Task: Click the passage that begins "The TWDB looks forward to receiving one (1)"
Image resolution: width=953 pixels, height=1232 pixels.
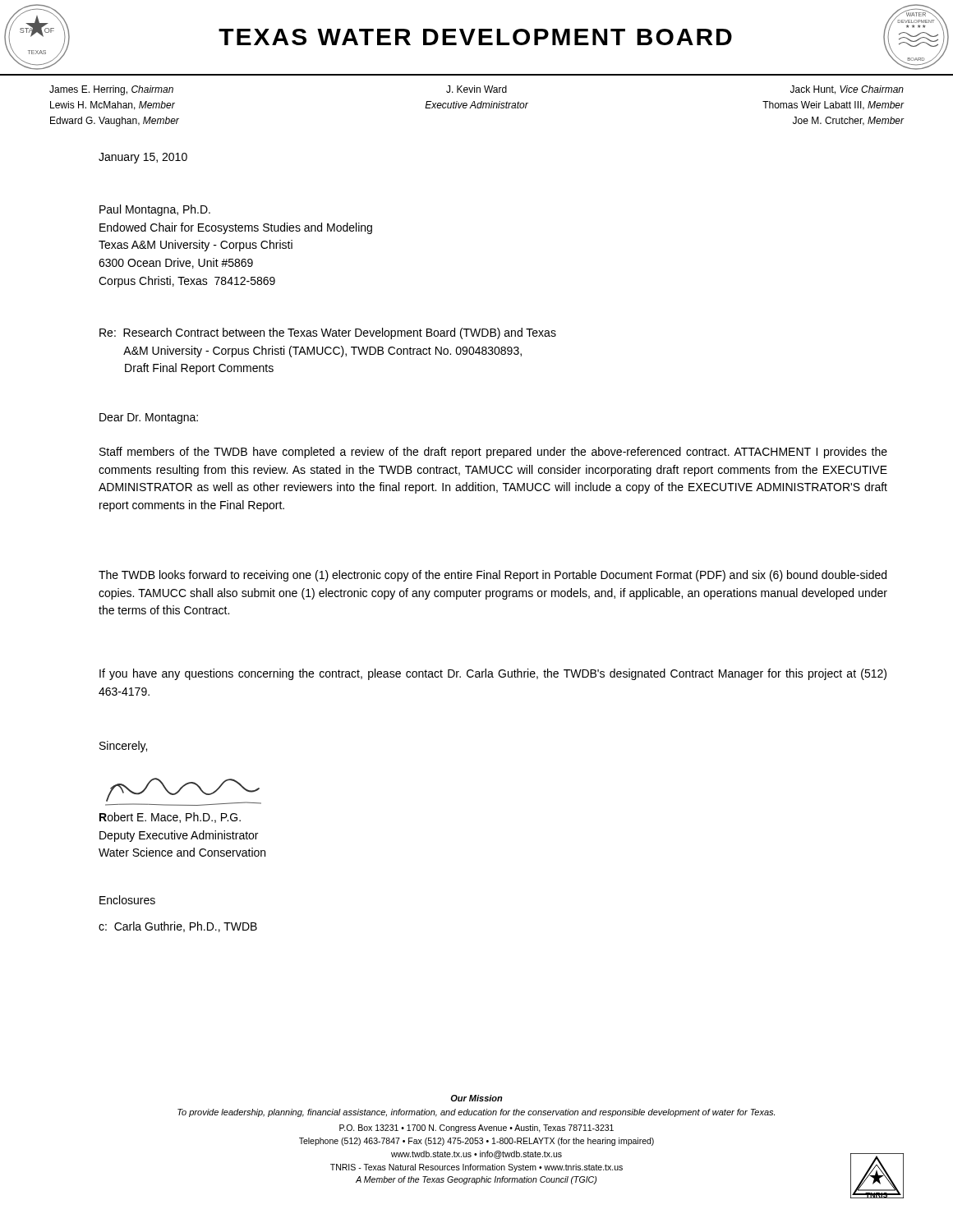Action: click(493, 593)
